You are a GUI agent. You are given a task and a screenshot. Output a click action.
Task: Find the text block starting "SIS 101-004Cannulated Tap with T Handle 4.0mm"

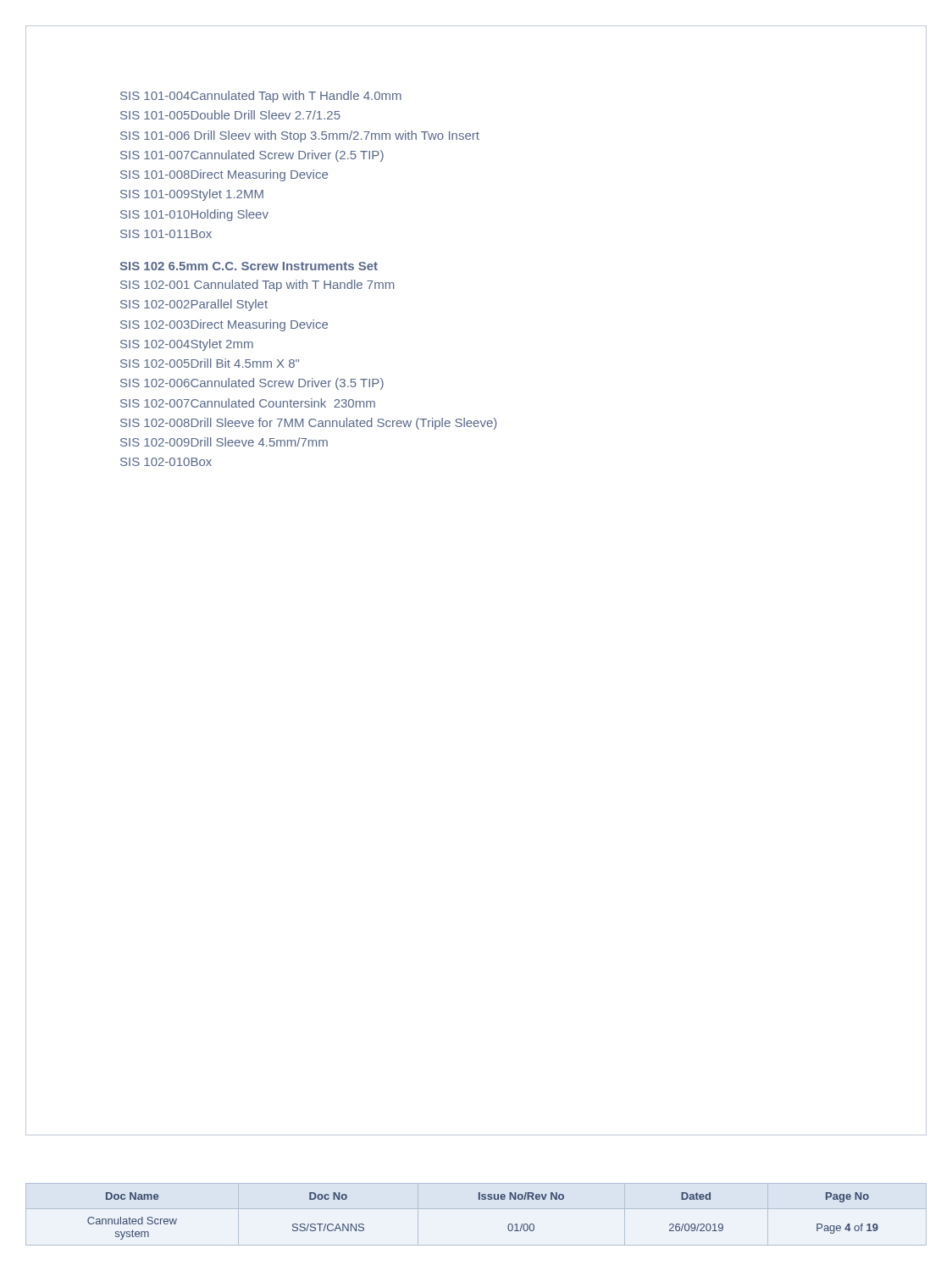tap(261, 95)
